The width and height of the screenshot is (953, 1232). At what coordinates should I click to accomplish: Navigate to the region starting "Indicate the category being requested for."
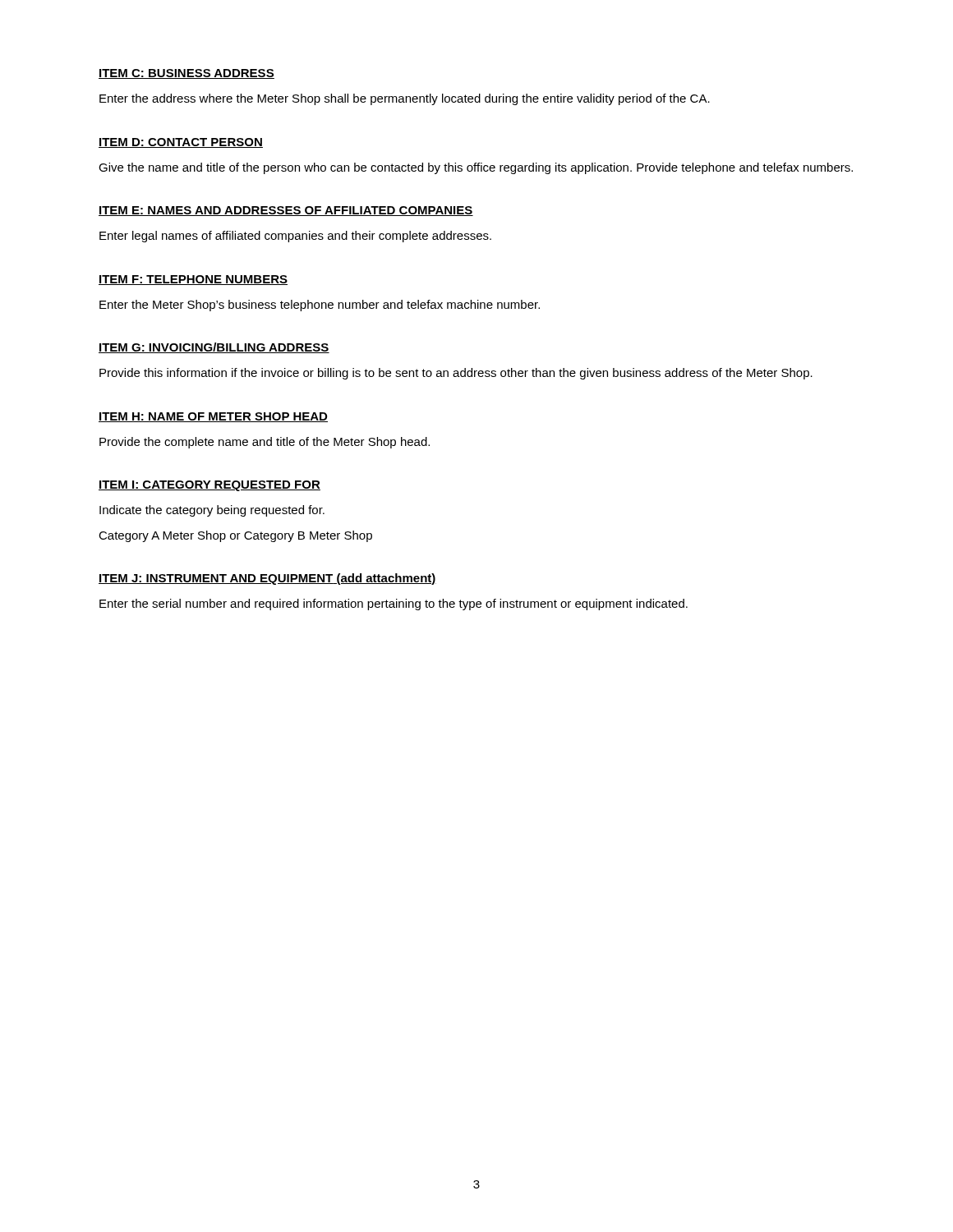point(212,511)
